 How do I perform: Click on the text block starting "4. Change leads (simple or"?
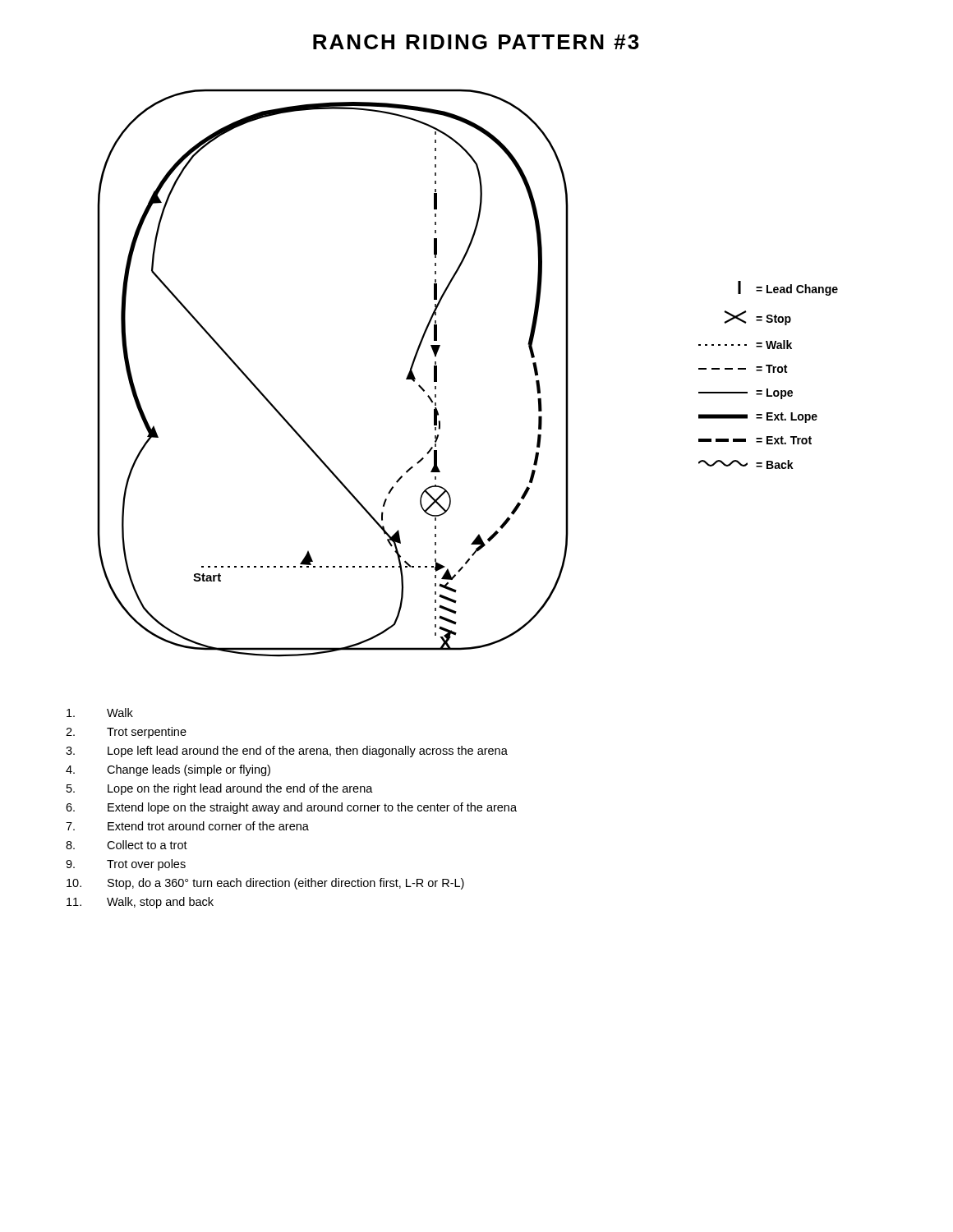(x=168, y=770)
